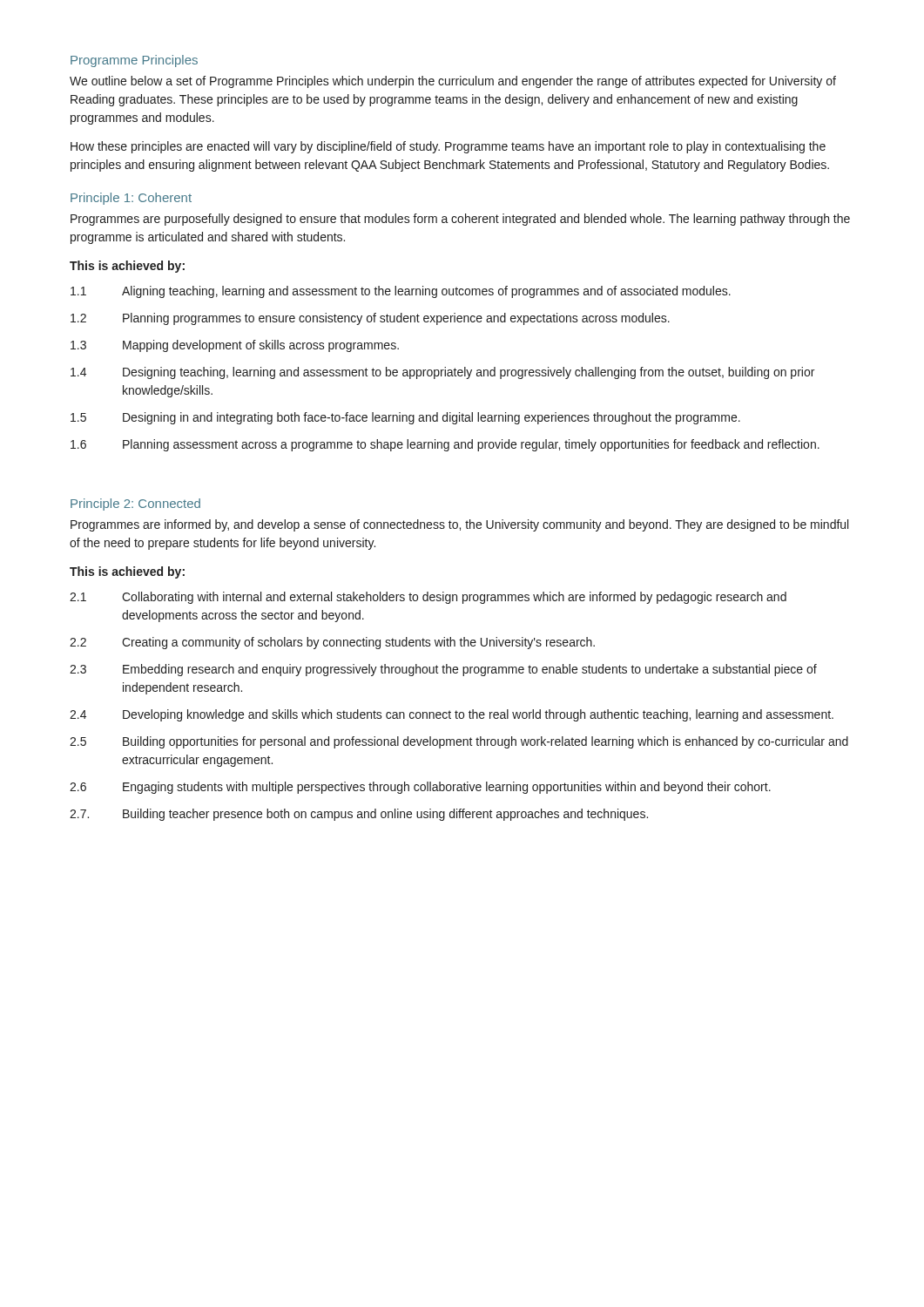Locate the section header containing "Principle 1: Coherent"
This screenshot has height=1307, width=924.
131,197
